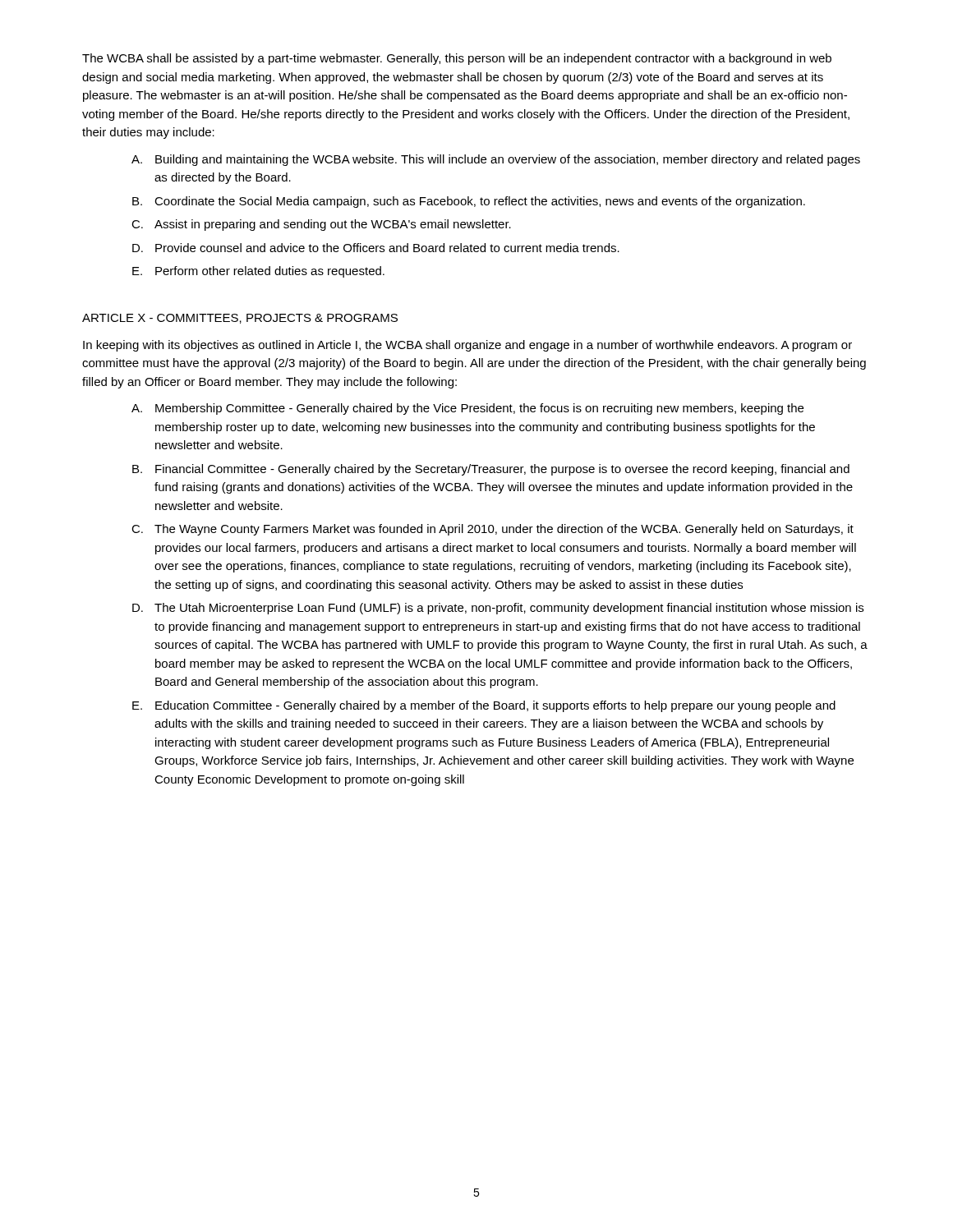The width and height of the screenshot is (953, 1232).
Task: Point to the block beginning "D. Provide counsel and advice"
Action: pyautogui.click(x=501, y=248)
